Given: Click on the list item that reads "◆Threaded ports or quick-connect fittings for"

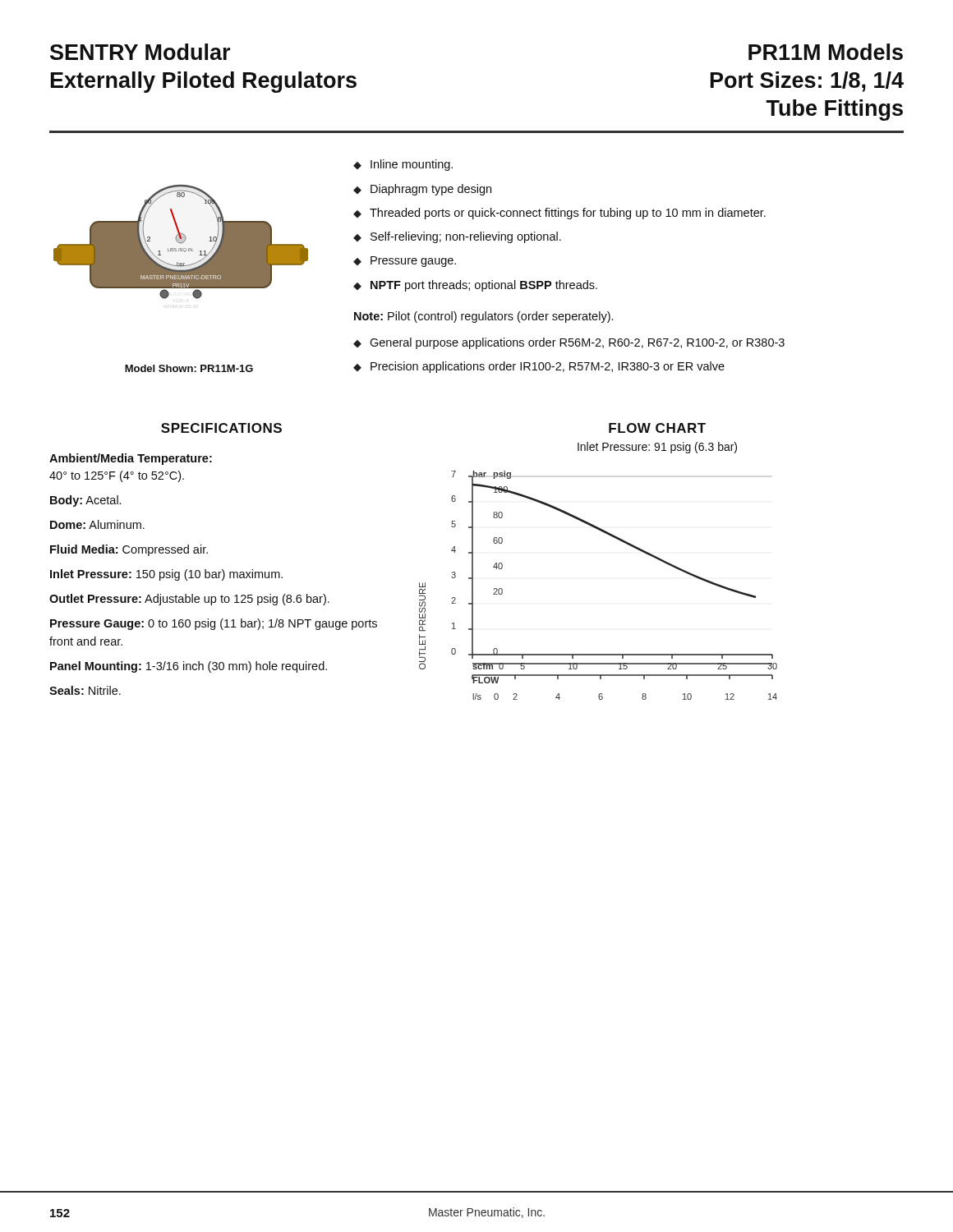Looking at the screenshot, I should 560,213.
